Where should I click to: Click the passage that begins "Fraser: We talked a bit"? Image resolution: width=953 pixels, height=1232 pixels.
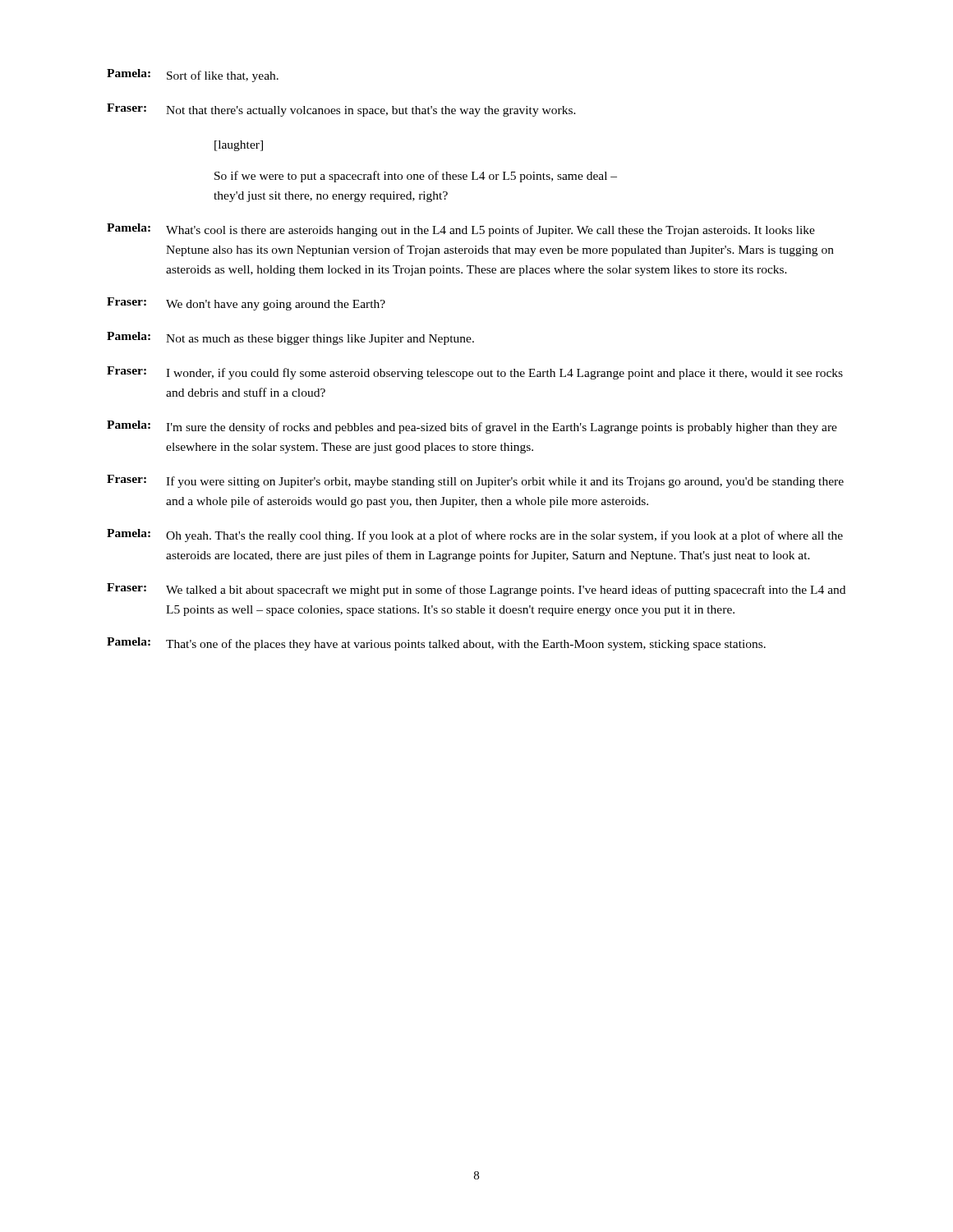pyautogui.click(x=476, y=600)
